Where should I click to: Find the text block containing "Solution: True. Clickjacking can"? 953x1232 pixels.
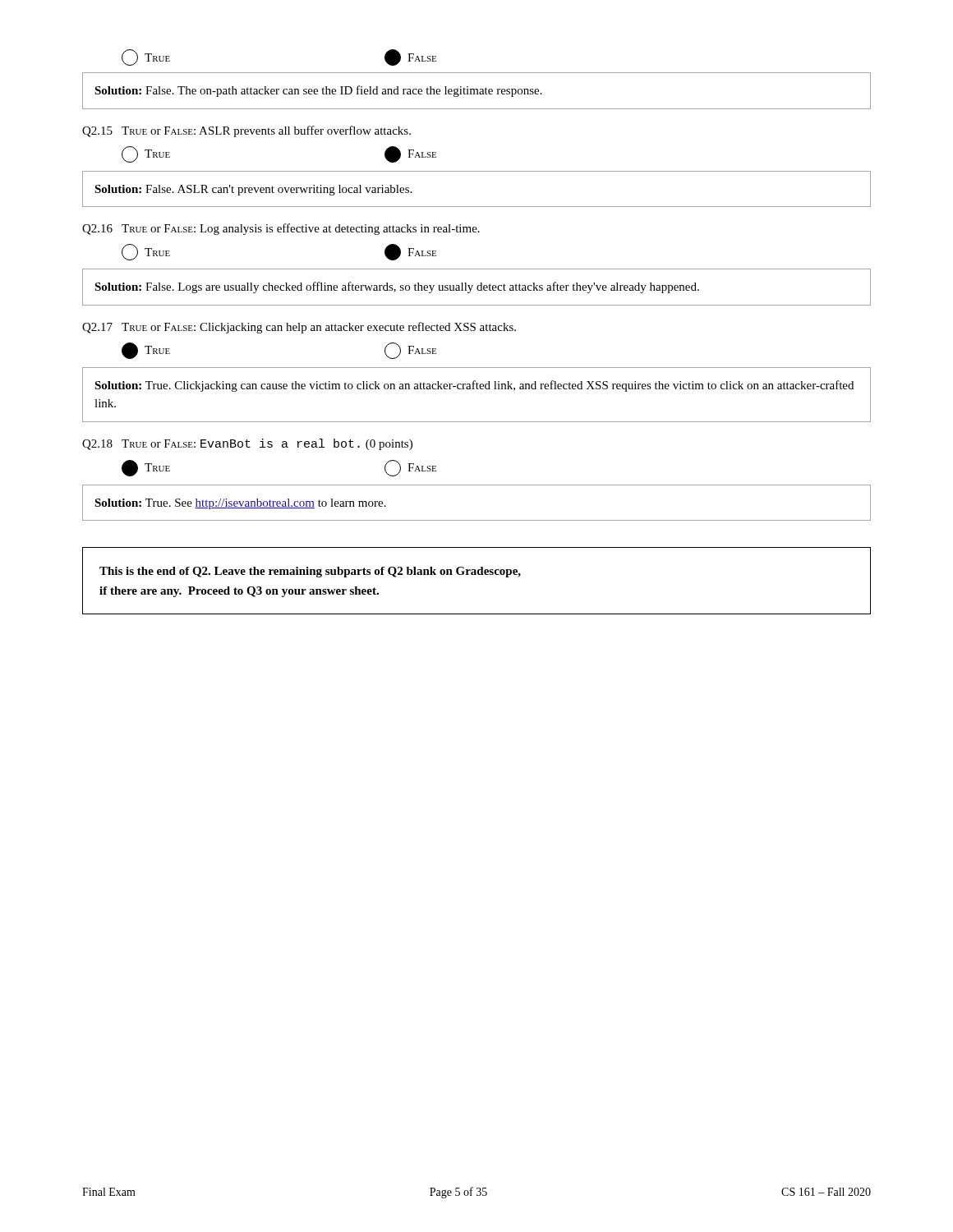click(x=474, y=394)
